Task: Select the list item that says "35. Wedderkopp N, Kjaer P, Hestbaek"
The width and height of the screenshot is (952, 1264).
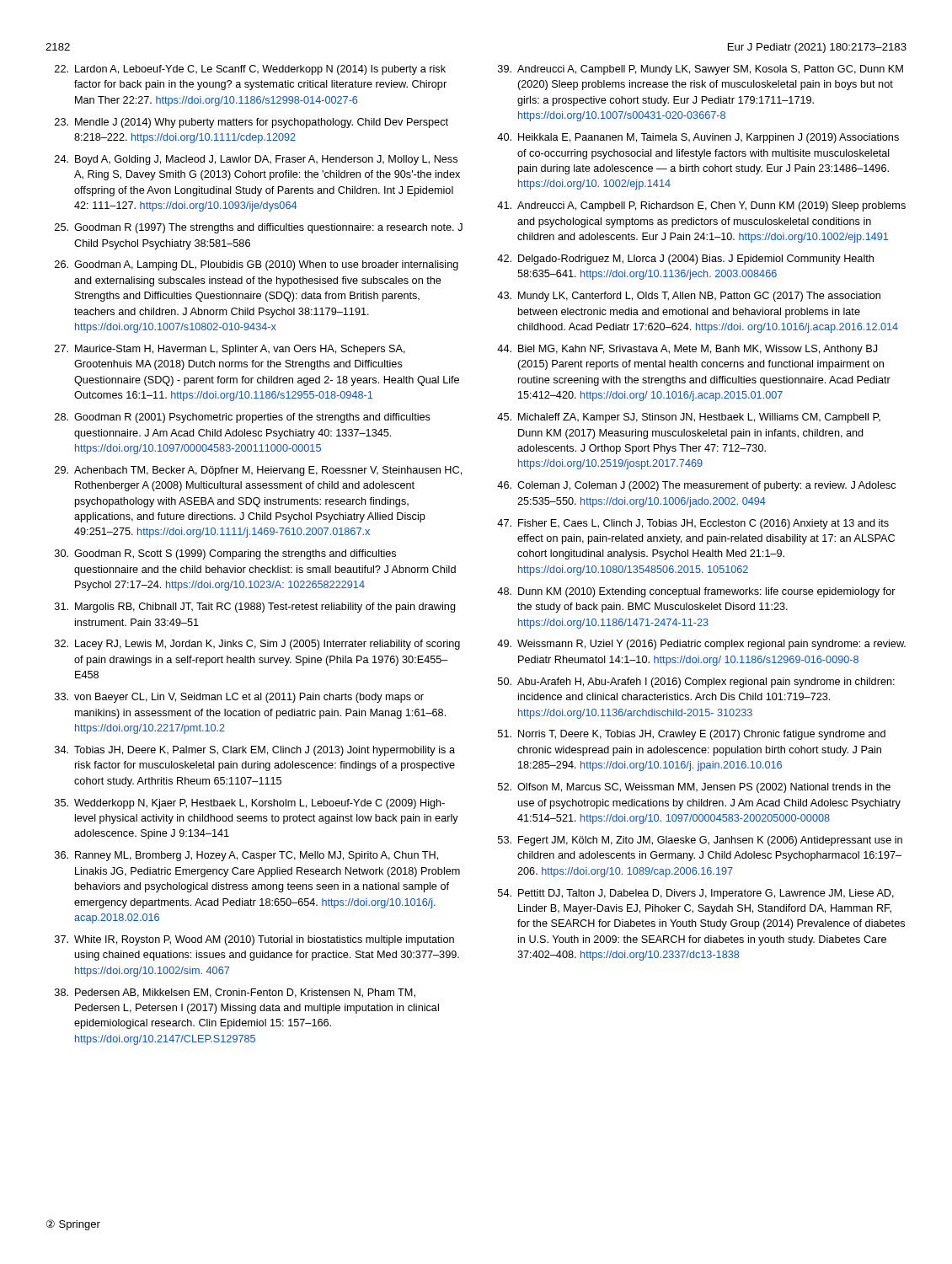Action: point(254,818)
